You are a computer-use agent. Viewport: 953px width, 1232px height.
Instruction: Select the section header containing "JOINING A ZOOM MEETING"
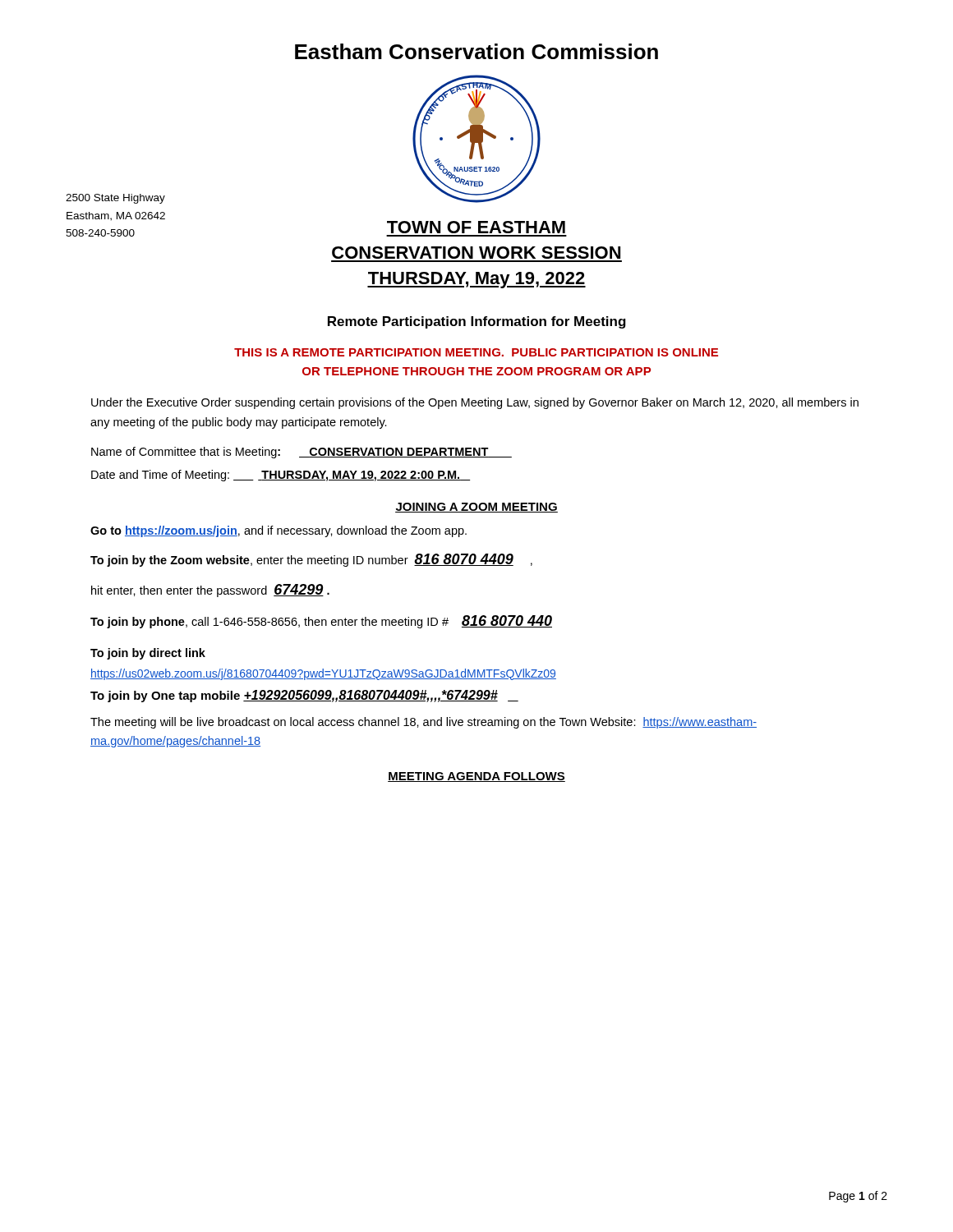(476, 506)
